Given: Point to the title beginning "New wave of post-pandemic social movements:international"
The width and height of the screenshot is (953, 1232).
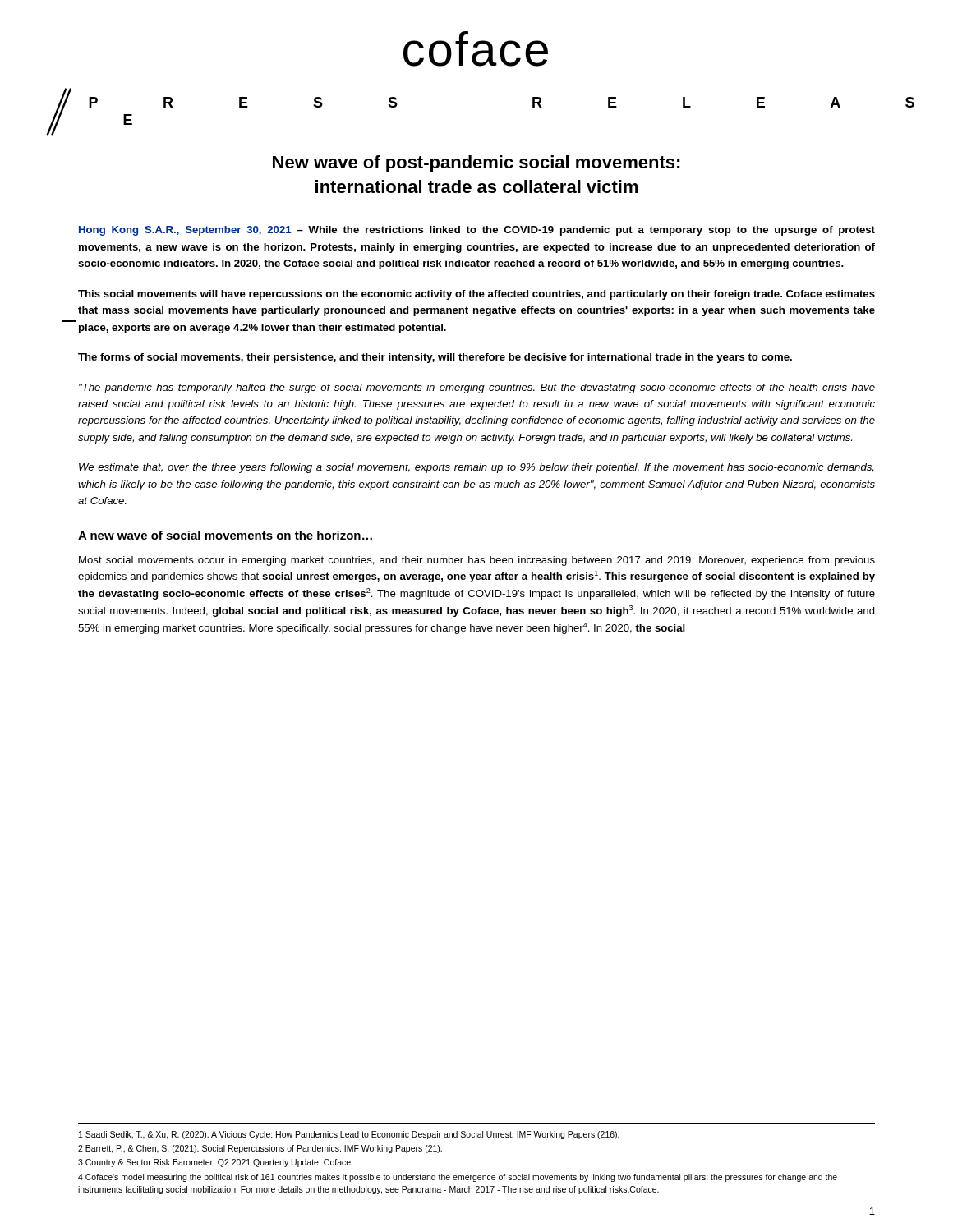Looking at the screenshot, I should pos(476,175).
